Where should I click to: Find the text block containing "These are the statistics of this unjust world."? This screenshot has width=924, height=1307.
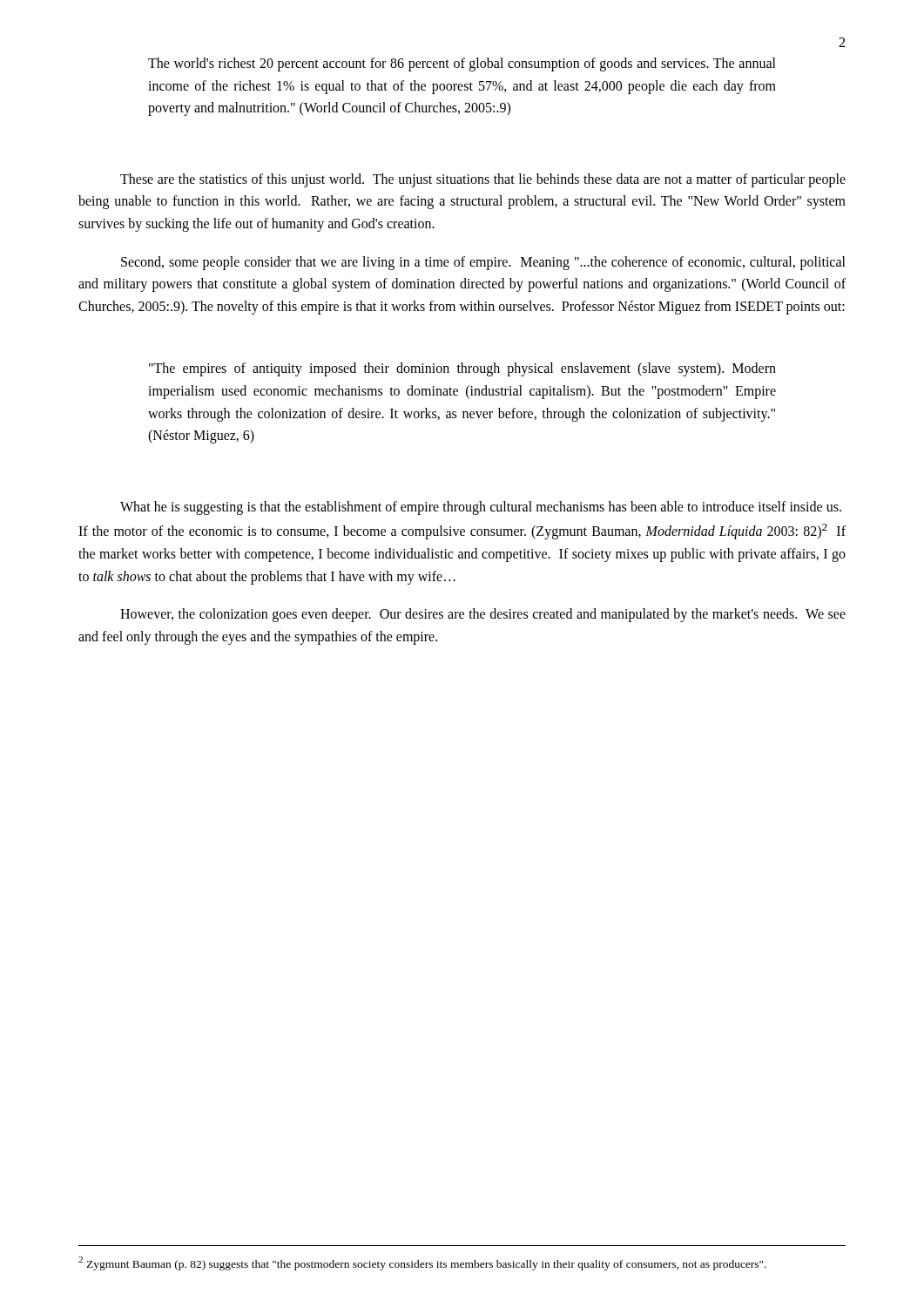[x=462, y=201]
